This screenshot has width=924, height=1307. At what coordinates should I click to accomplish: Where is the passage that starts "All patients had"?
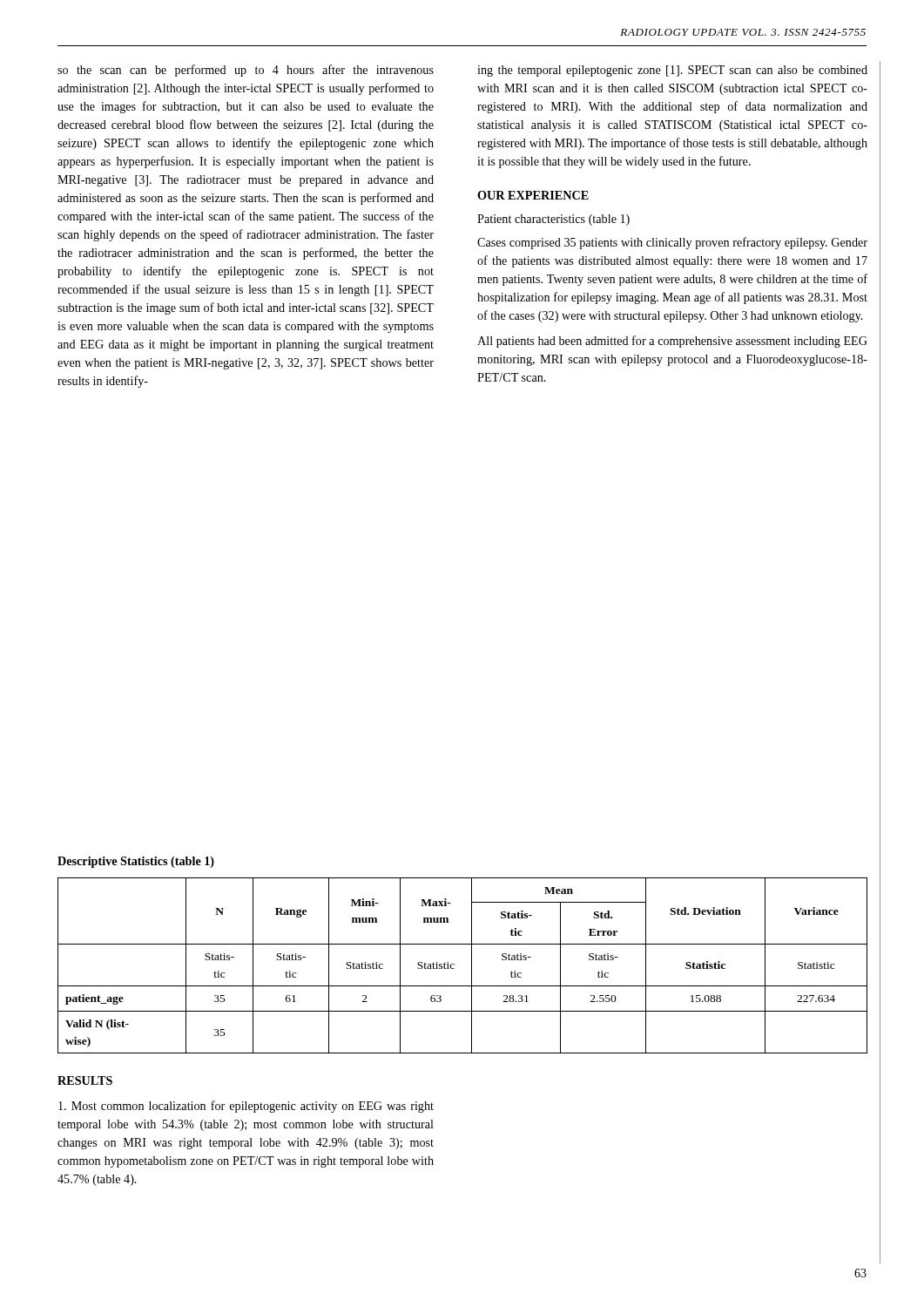(672, 359)
